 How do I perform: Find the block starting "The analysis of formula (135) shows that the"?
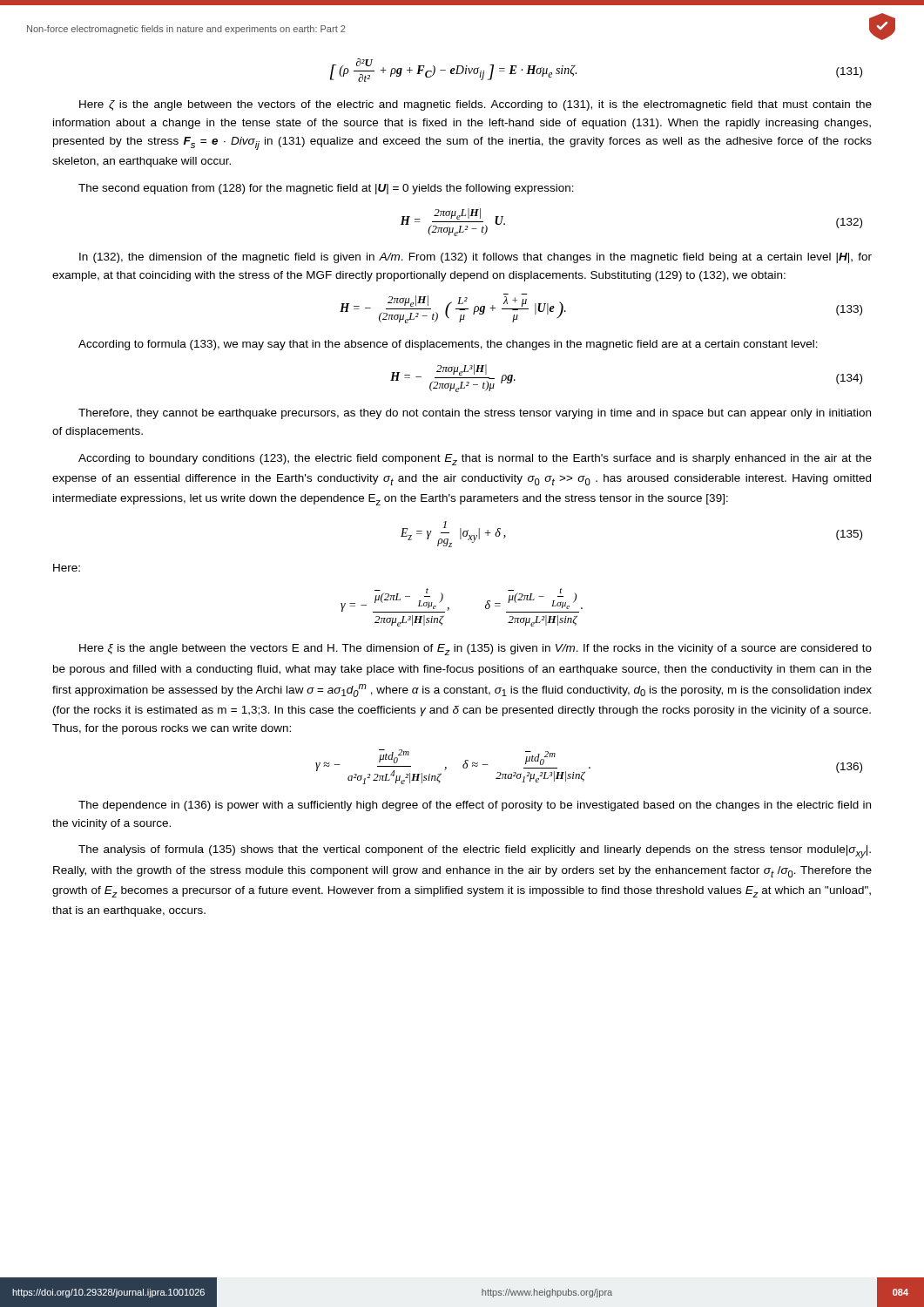[x=462, y=881]
